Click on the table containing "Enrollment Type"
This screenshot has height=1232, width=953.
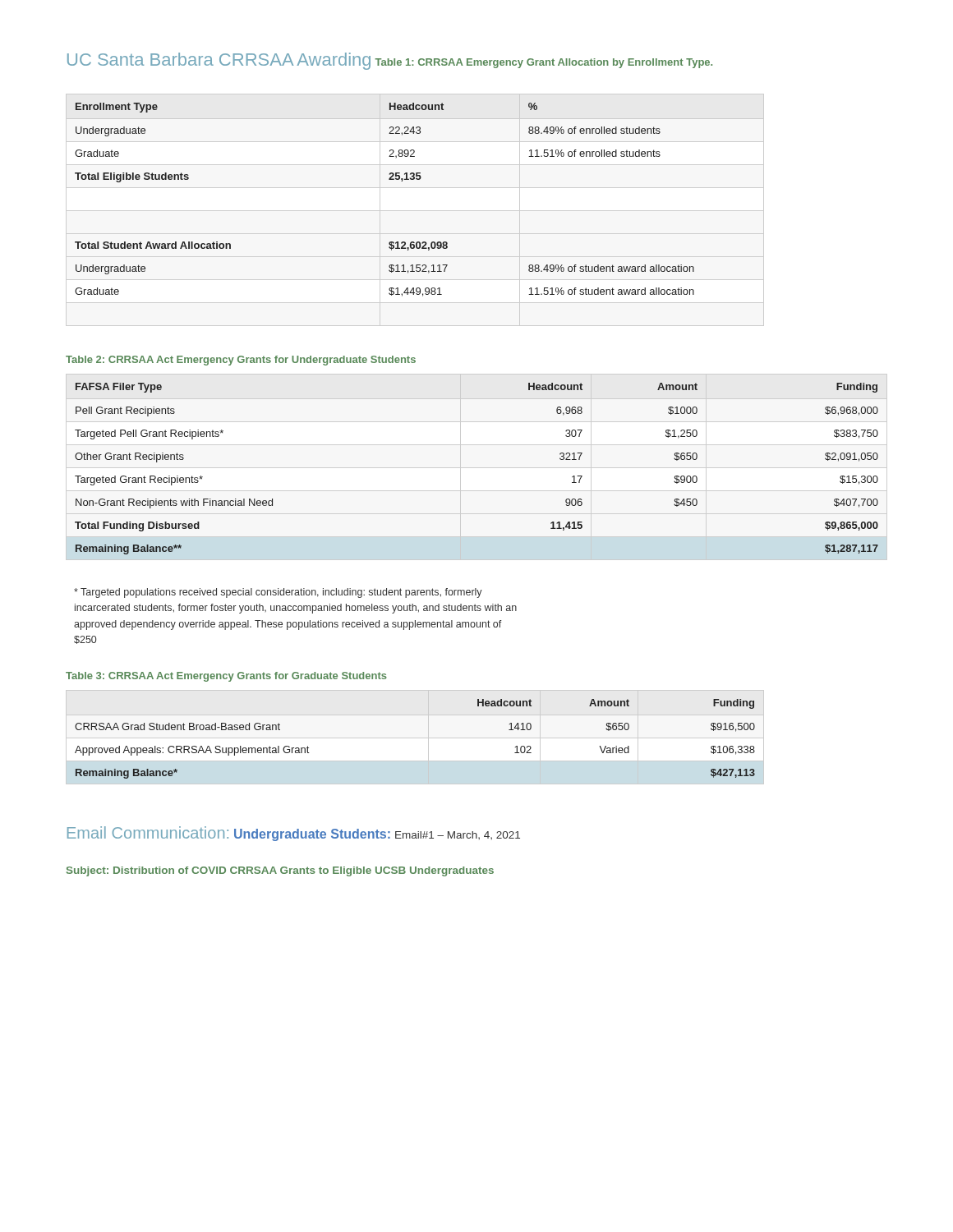[x=476, y=210]
